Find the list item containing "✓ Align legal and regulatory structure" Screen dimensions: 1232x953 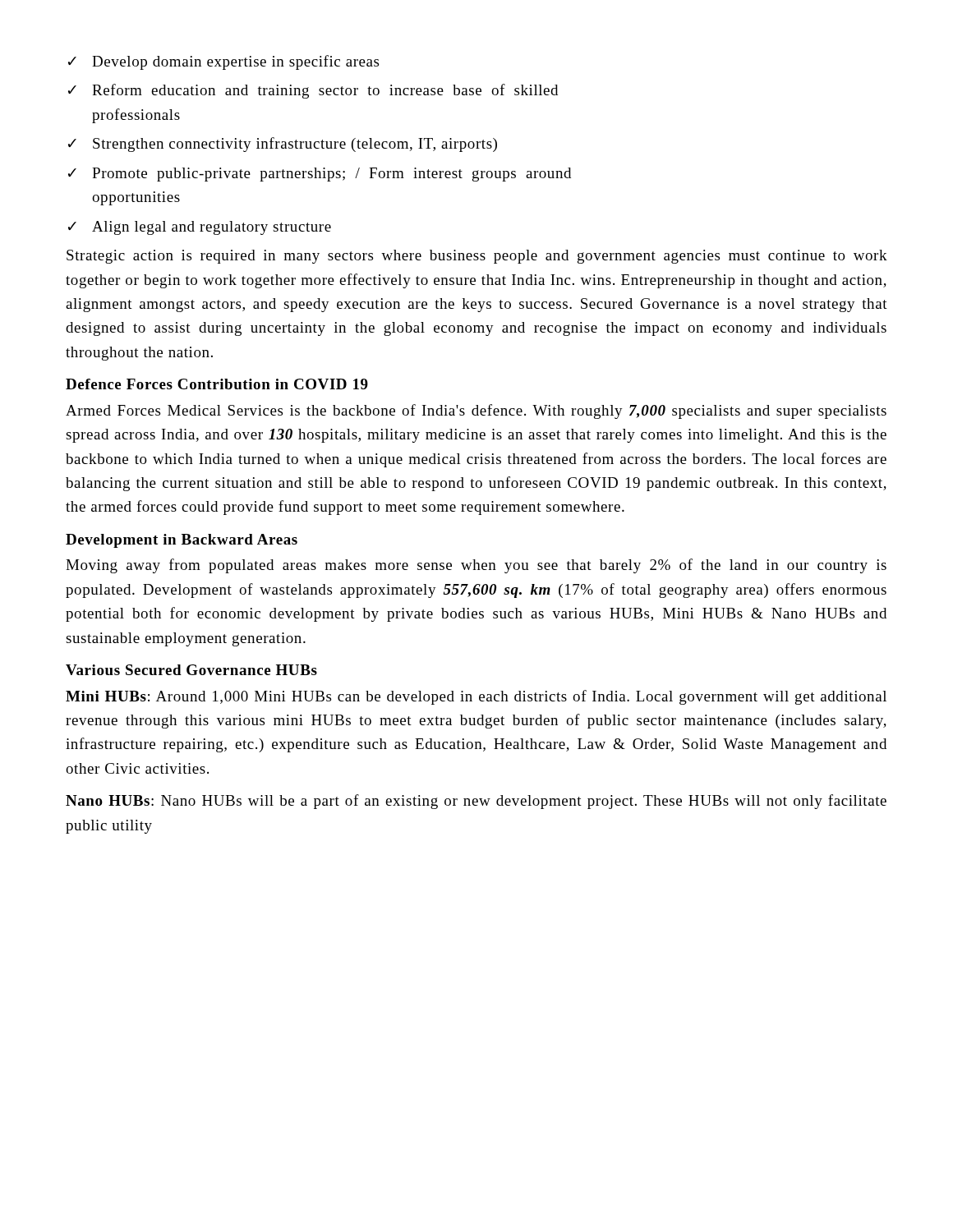tap(200, 228)
